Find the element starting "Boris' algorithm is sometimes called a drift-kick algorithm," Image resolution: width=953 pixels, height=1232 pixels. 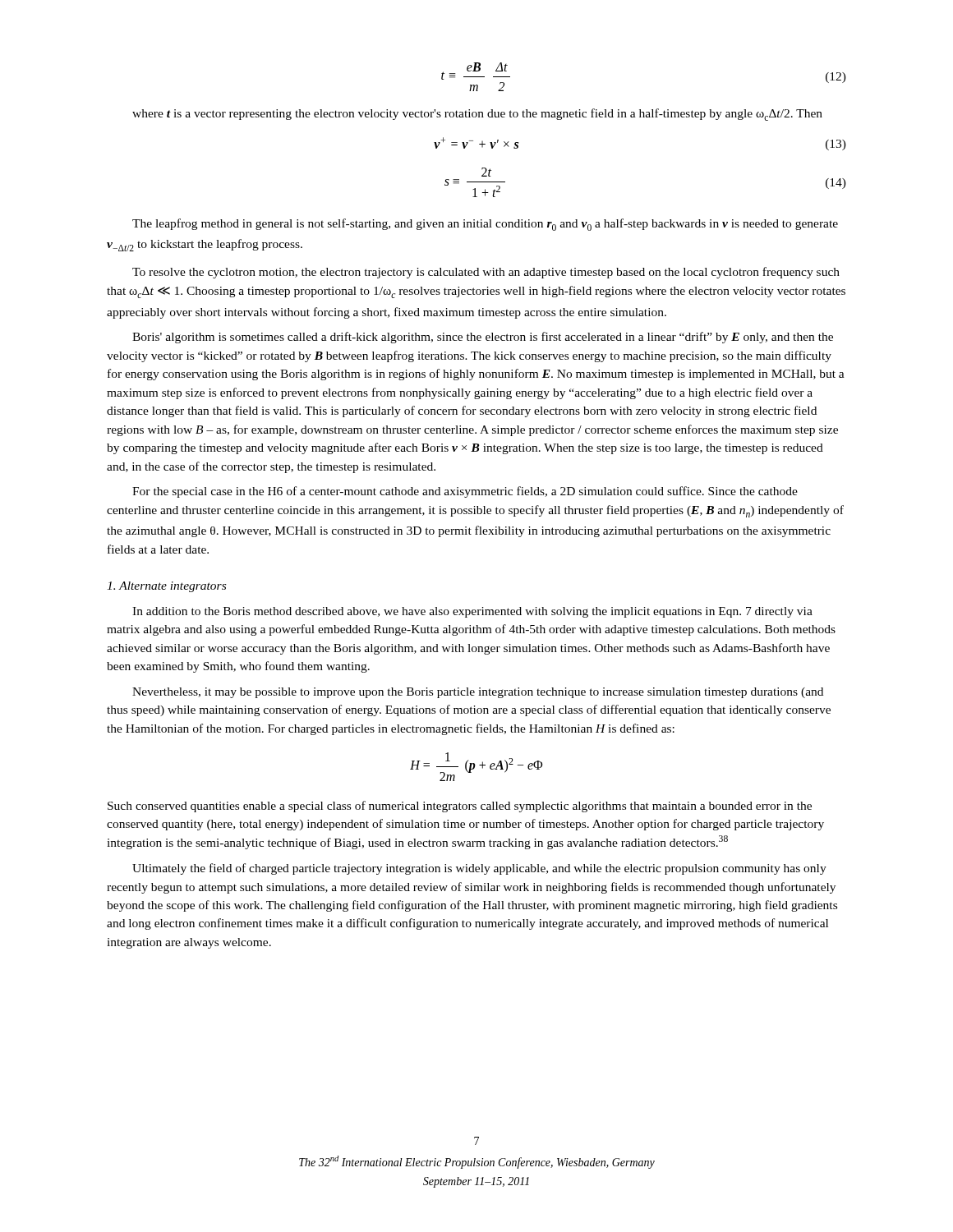[x=476, y=402]
